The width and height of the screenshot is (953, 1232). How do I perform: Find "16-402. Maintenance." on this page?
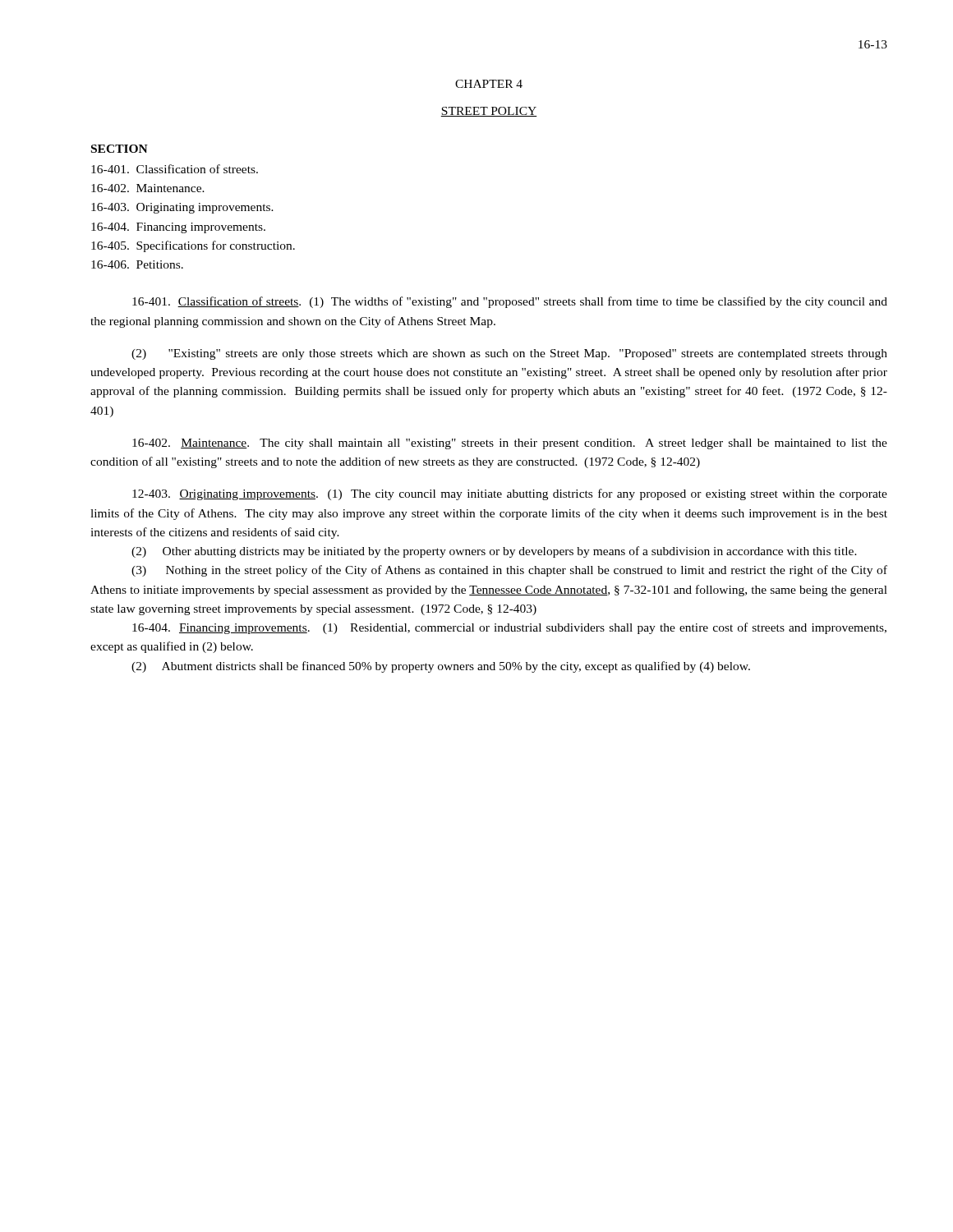[148, 188]
